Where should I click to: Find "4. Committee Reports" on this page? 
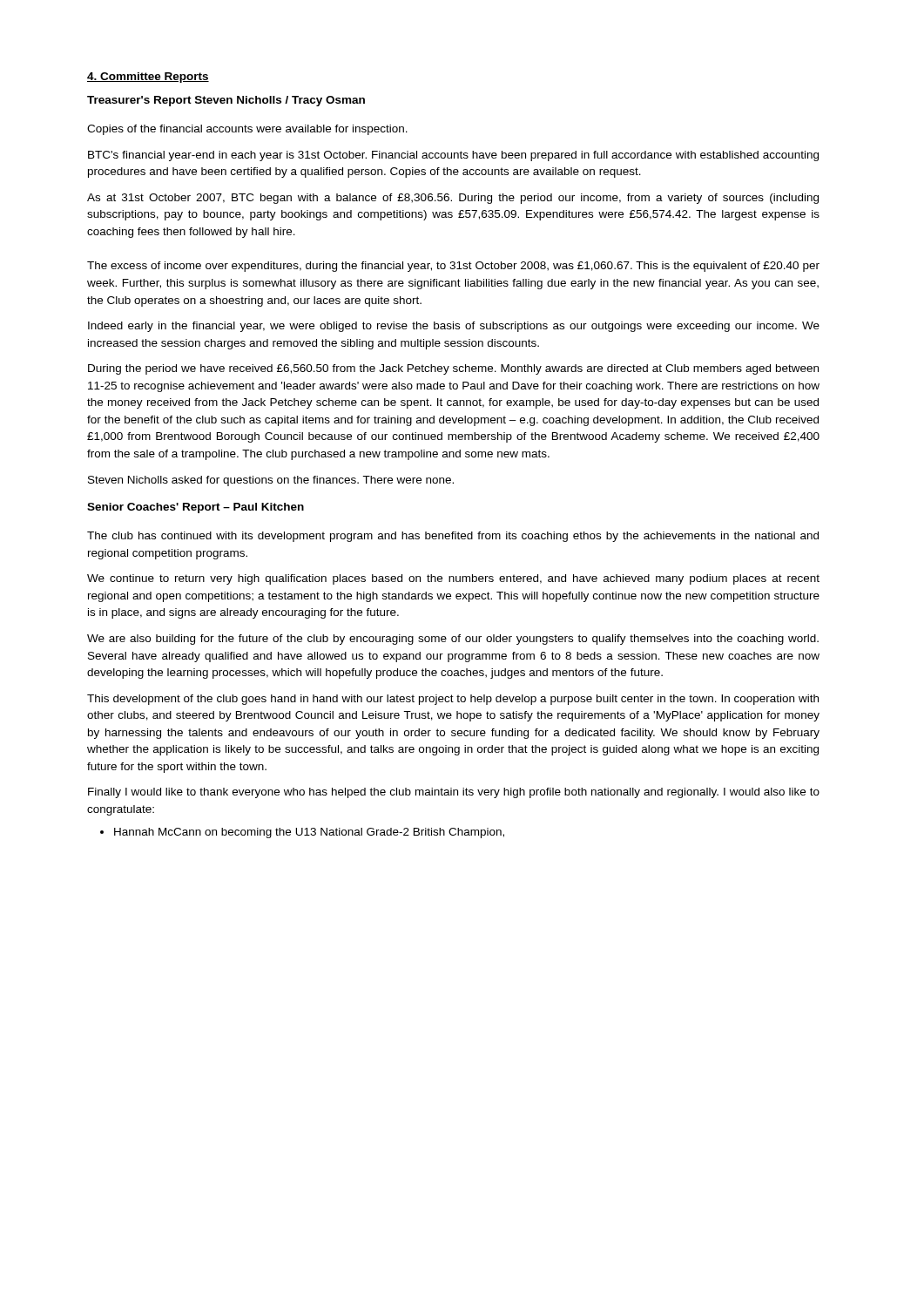[x=148, y=76]
